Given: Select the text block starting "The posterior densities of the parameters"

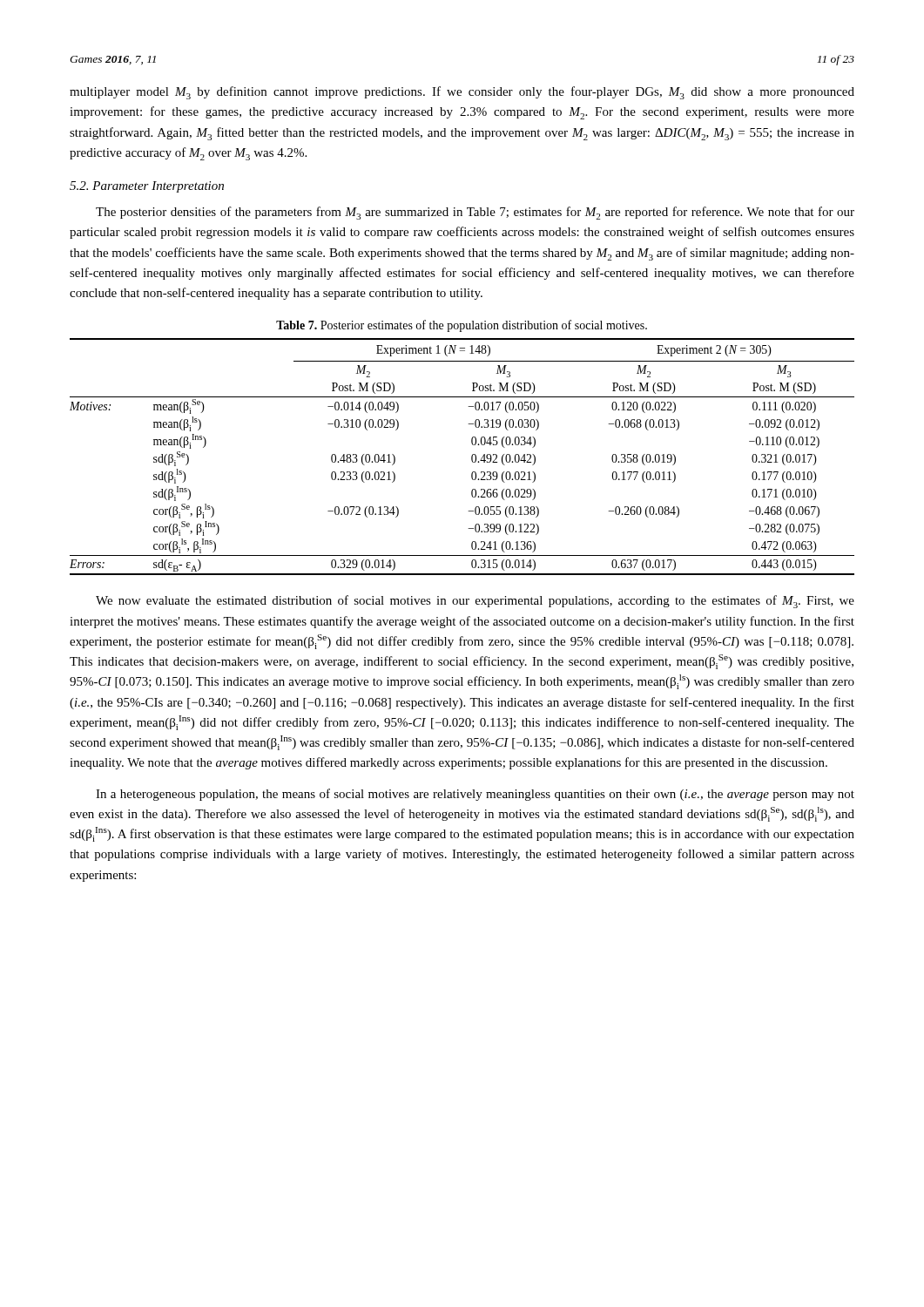Looking at the screenshot, I should click(x=462, y=253).
